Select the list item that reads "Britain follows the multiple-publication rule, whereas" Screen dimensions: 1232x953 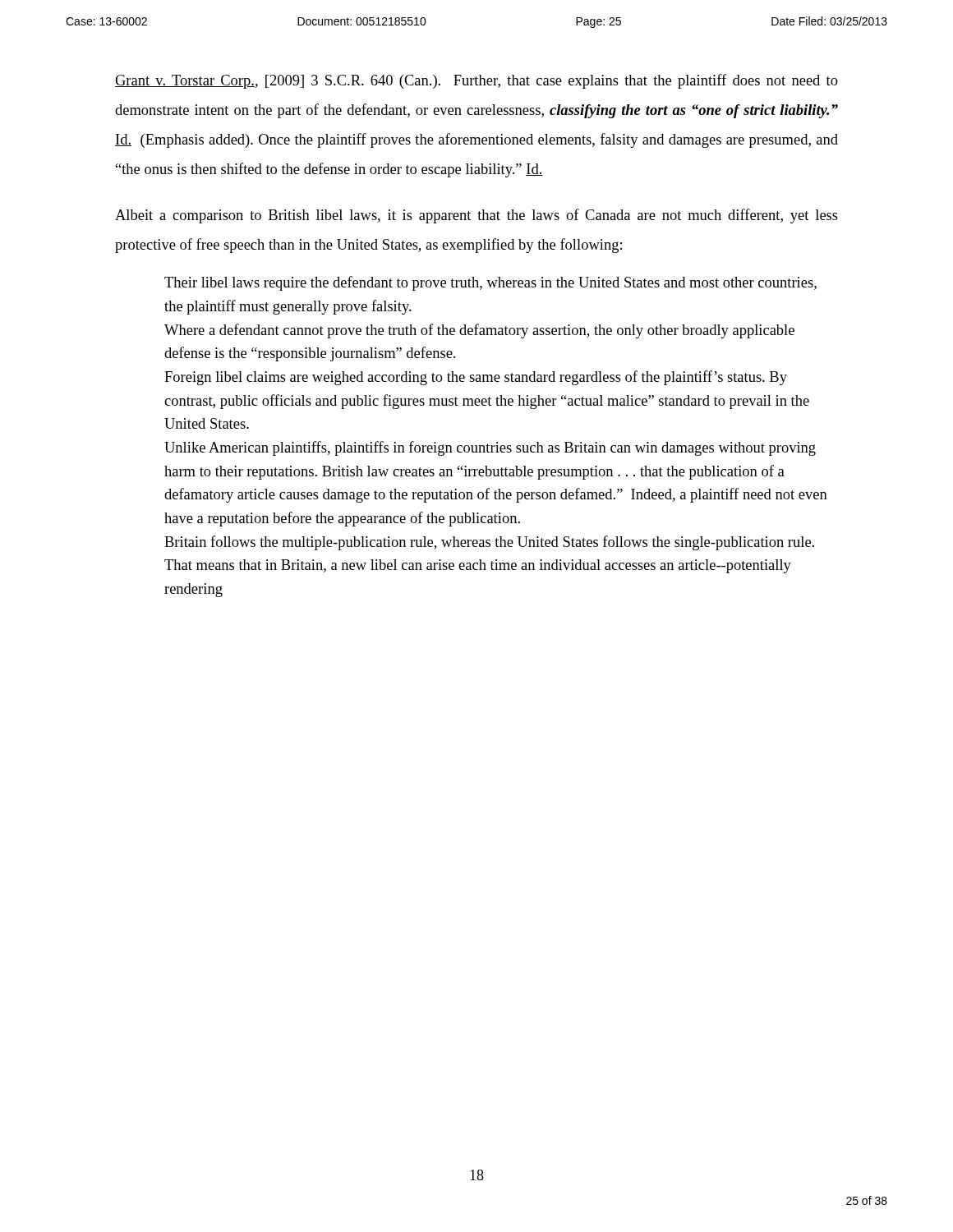click(x=501, y=566)
